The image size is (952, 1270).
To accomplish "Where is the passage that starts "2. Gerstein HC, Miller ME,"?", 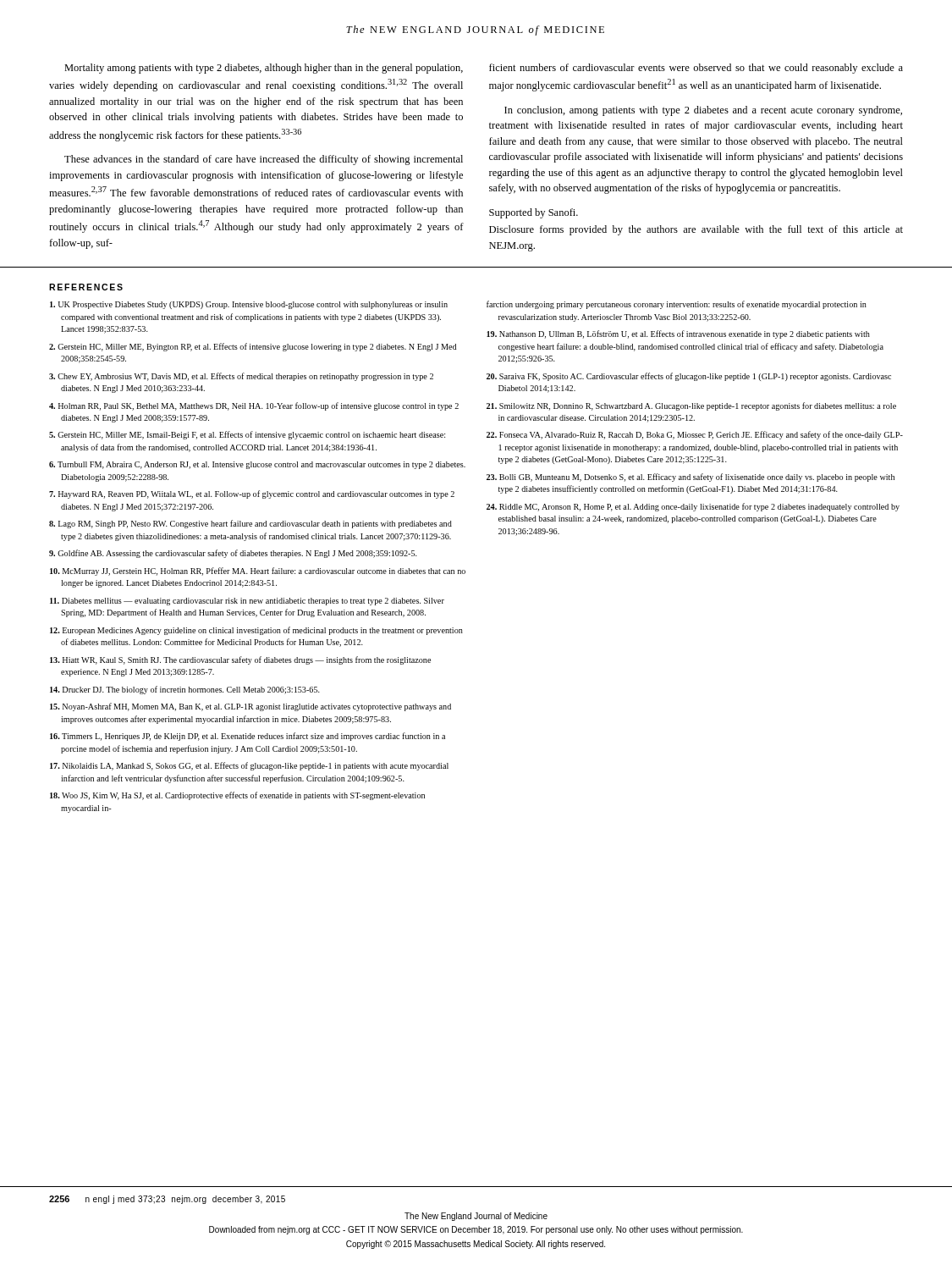I will (253, 352).
